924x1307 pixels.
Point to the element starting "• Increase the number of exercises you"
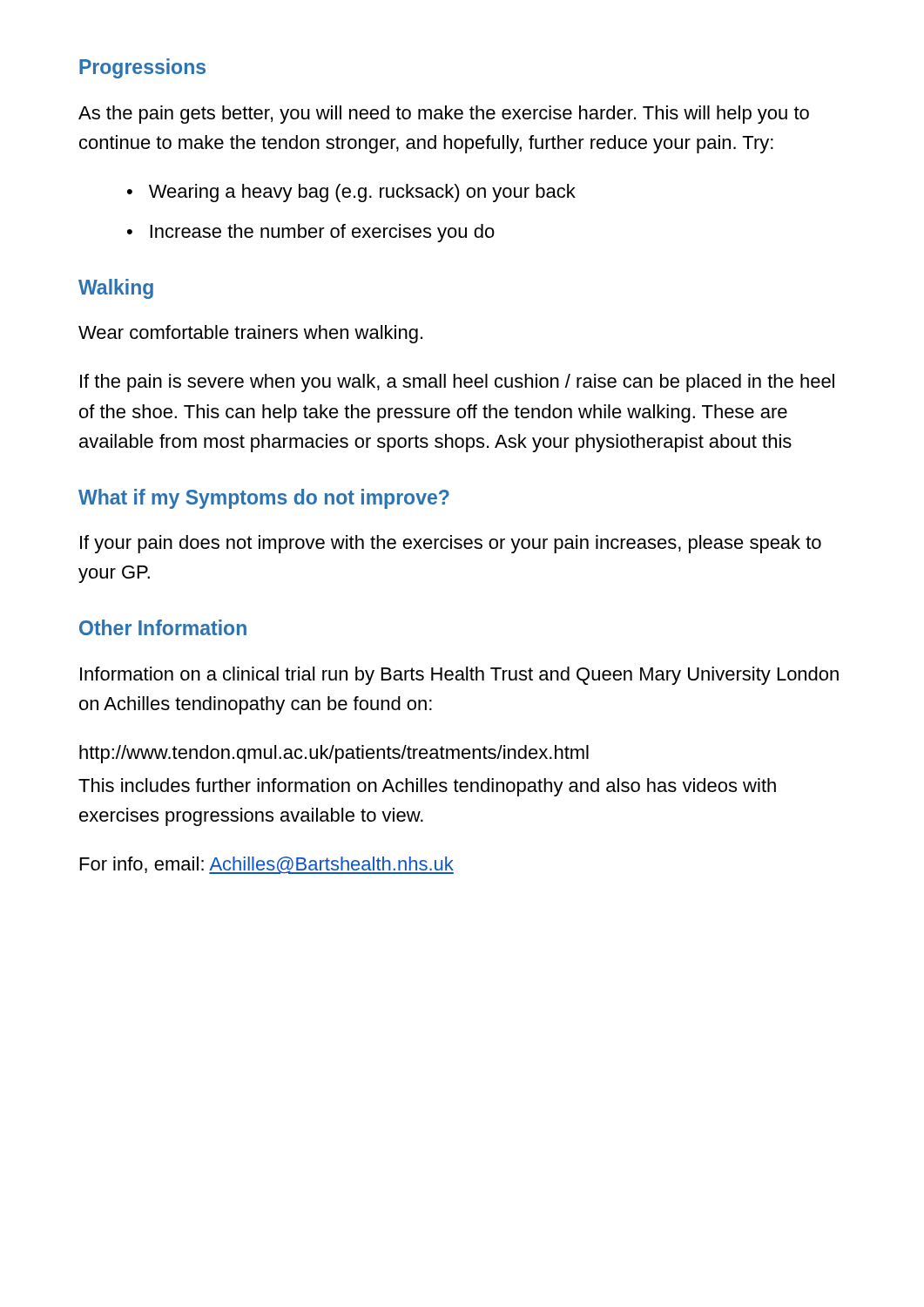311,232
